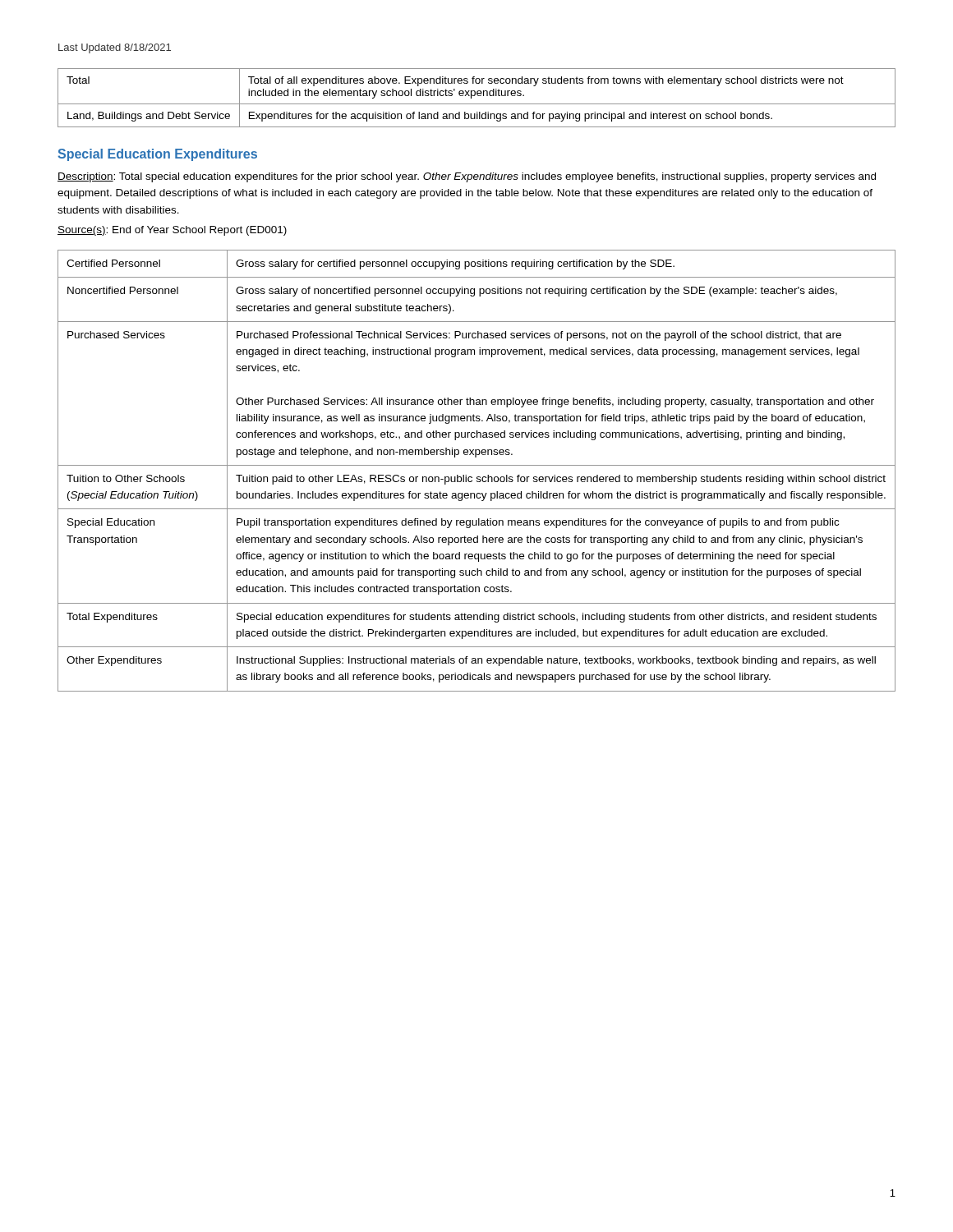
Task: Click on the table containing "Instructional Supplies: Instructional materials of"
Action: pyautogui.click(x=476, y=470)
